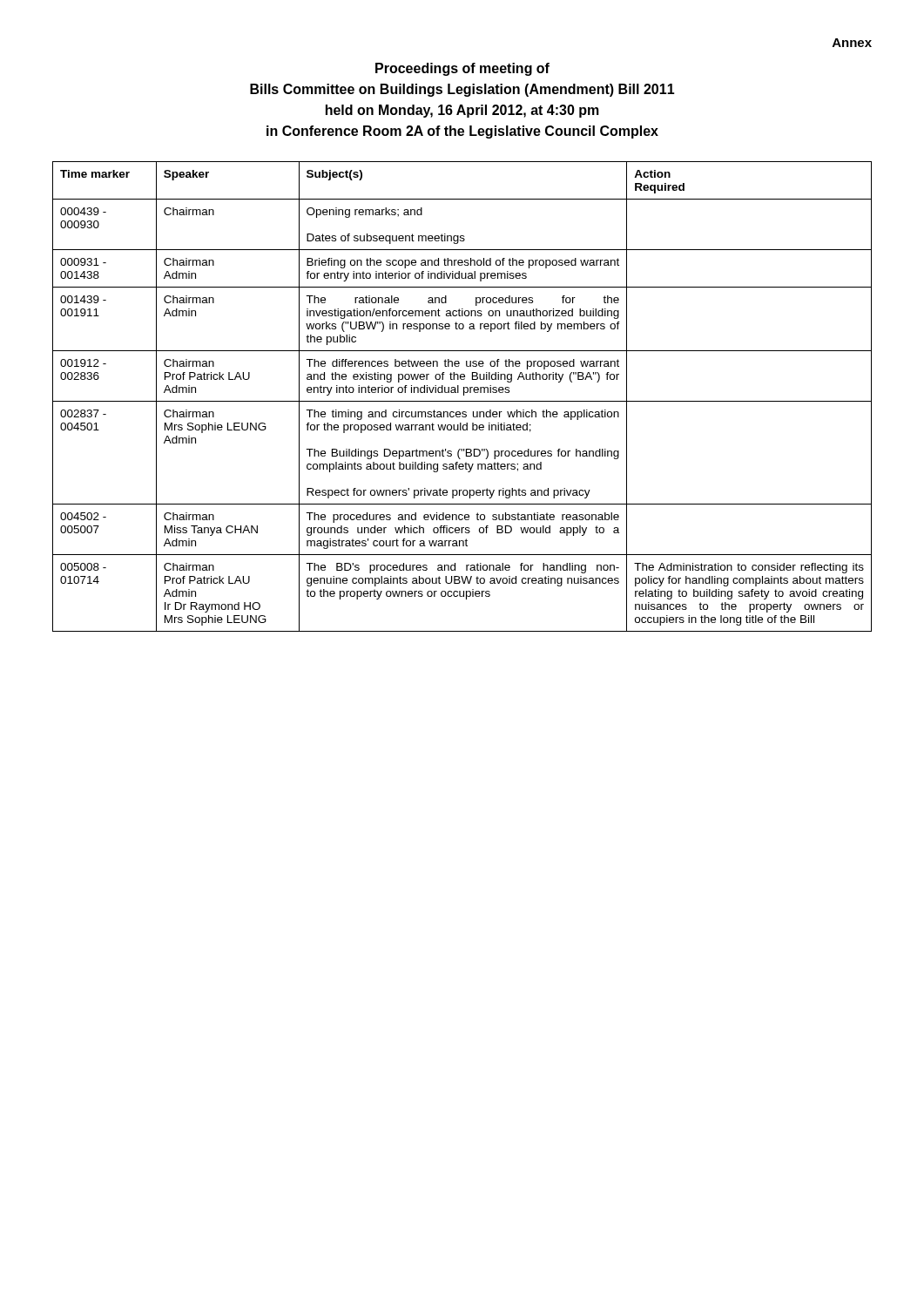
Task: Navigate to the region starting "Proceedings of meeting of Bills Committee on"
Action: coord(462,100)
